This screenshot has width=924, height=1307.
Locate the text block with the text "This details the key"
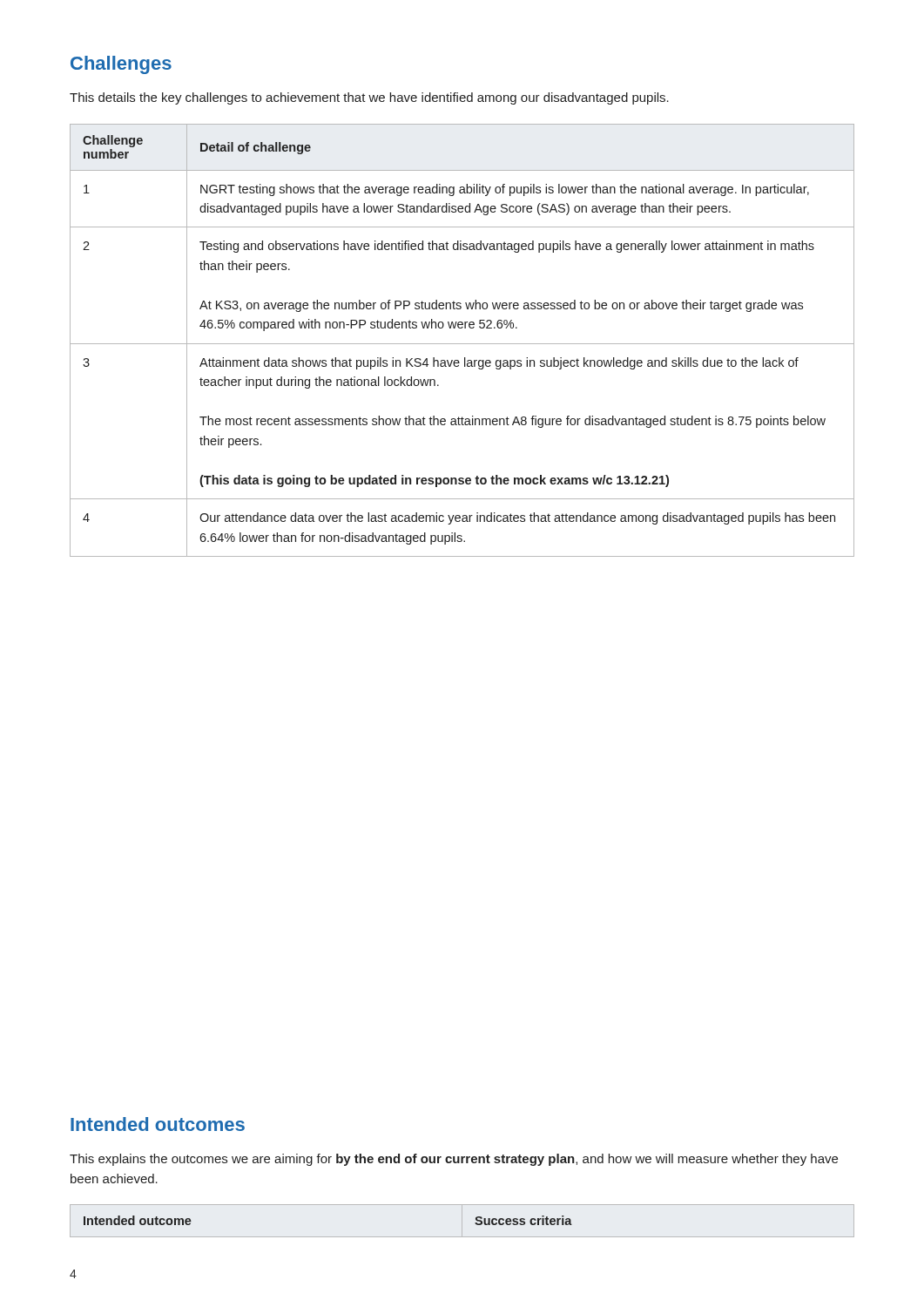pos(462,98)
